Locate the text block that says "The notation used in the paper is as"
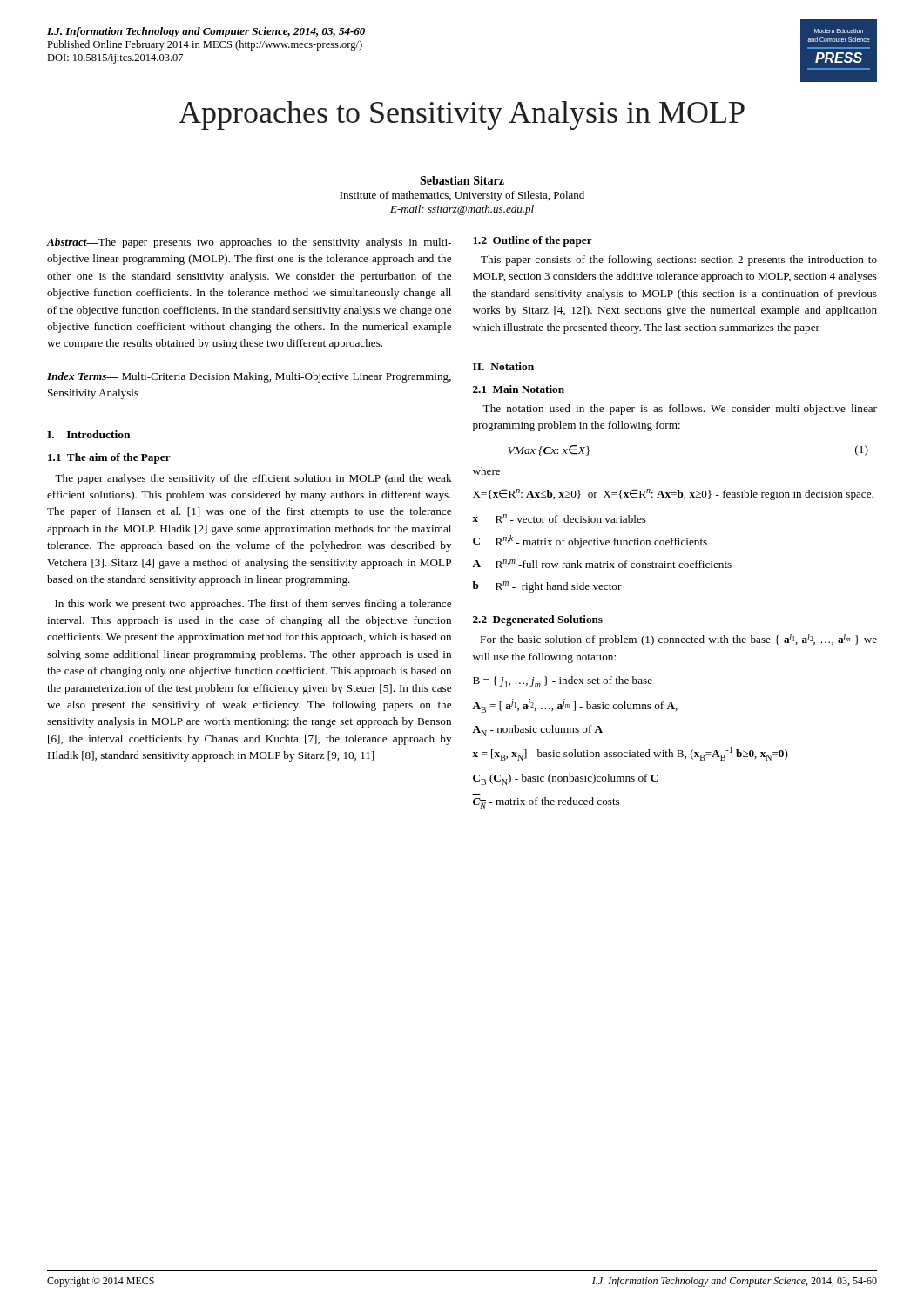Viewport: 924px width, 1307px height. [x=675, y=417]
